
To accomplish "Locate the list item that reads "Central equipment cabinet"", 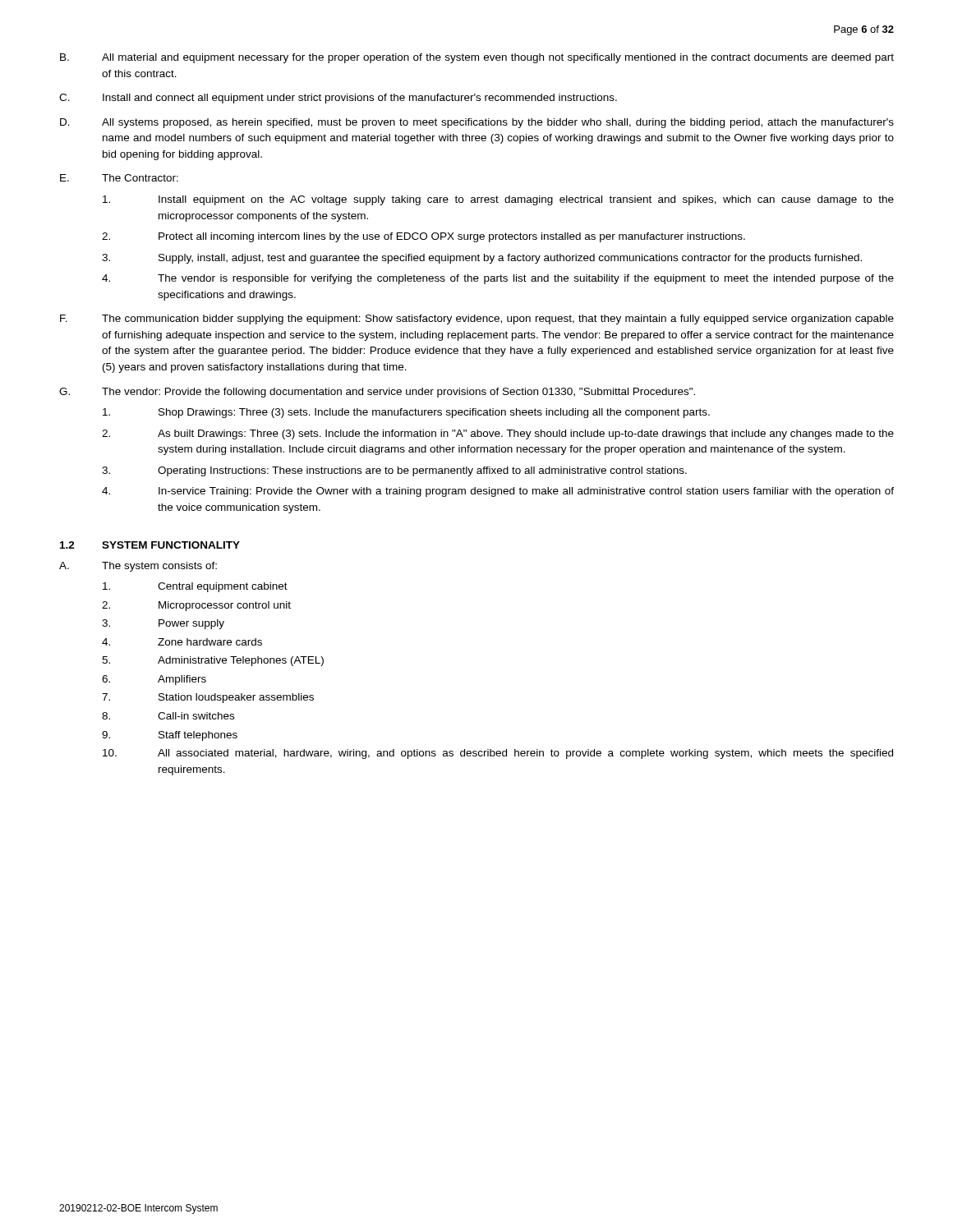I will [195, 587].
